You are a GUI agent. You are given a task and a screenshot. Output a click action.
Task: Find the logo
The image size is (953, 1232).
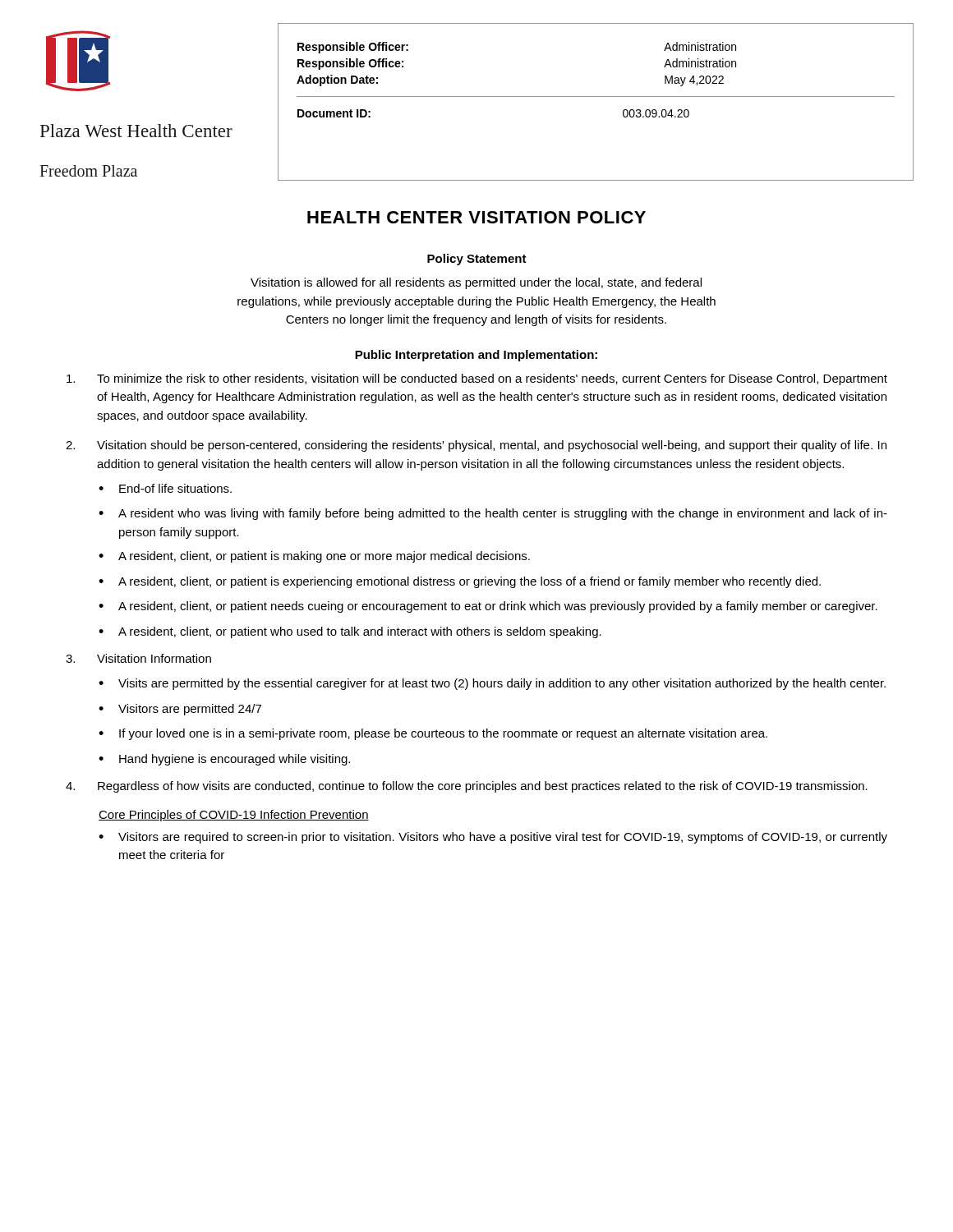click(85, 69)
